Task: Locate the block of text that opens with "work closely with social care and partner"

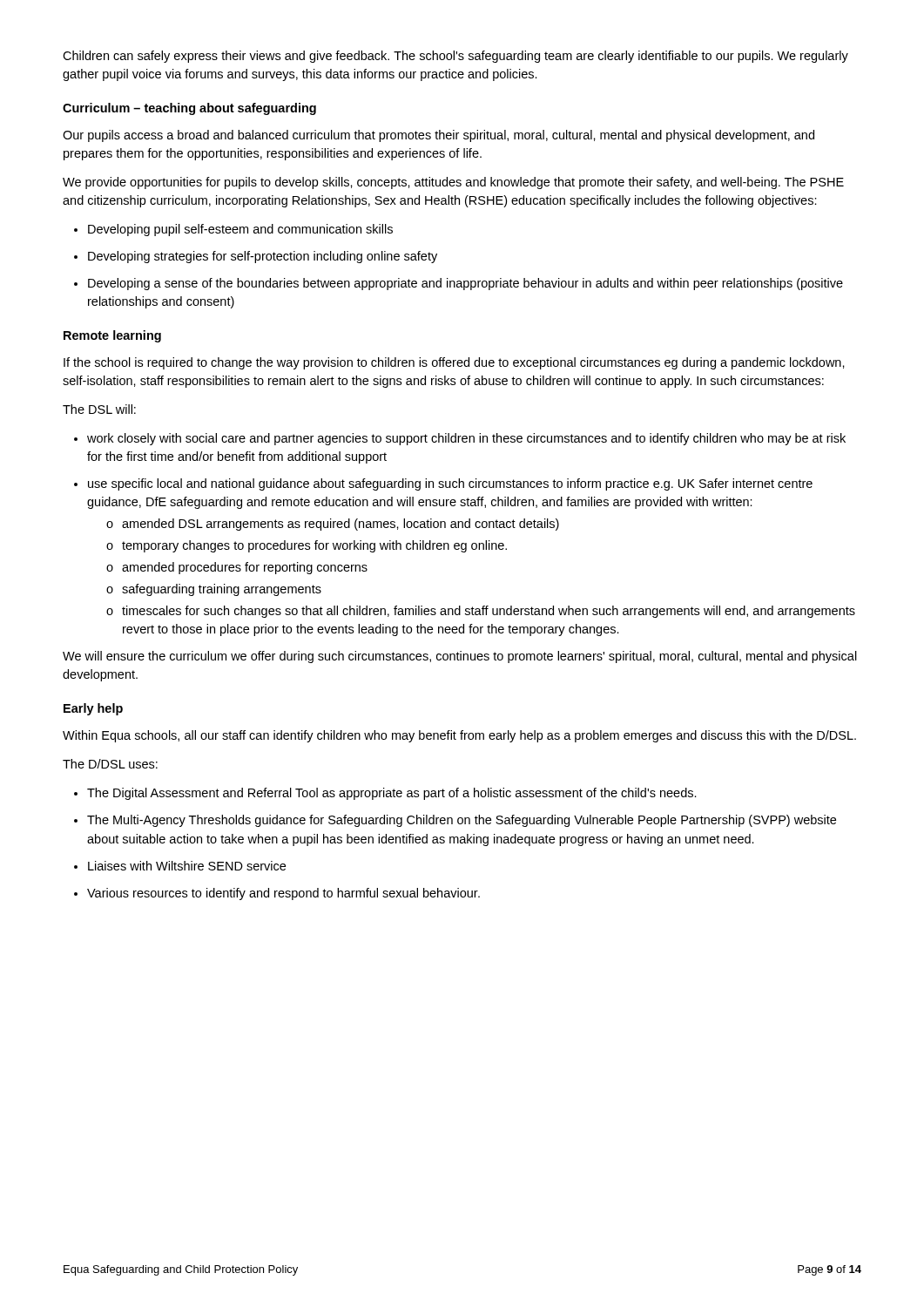Action: (x=462, y=448)
